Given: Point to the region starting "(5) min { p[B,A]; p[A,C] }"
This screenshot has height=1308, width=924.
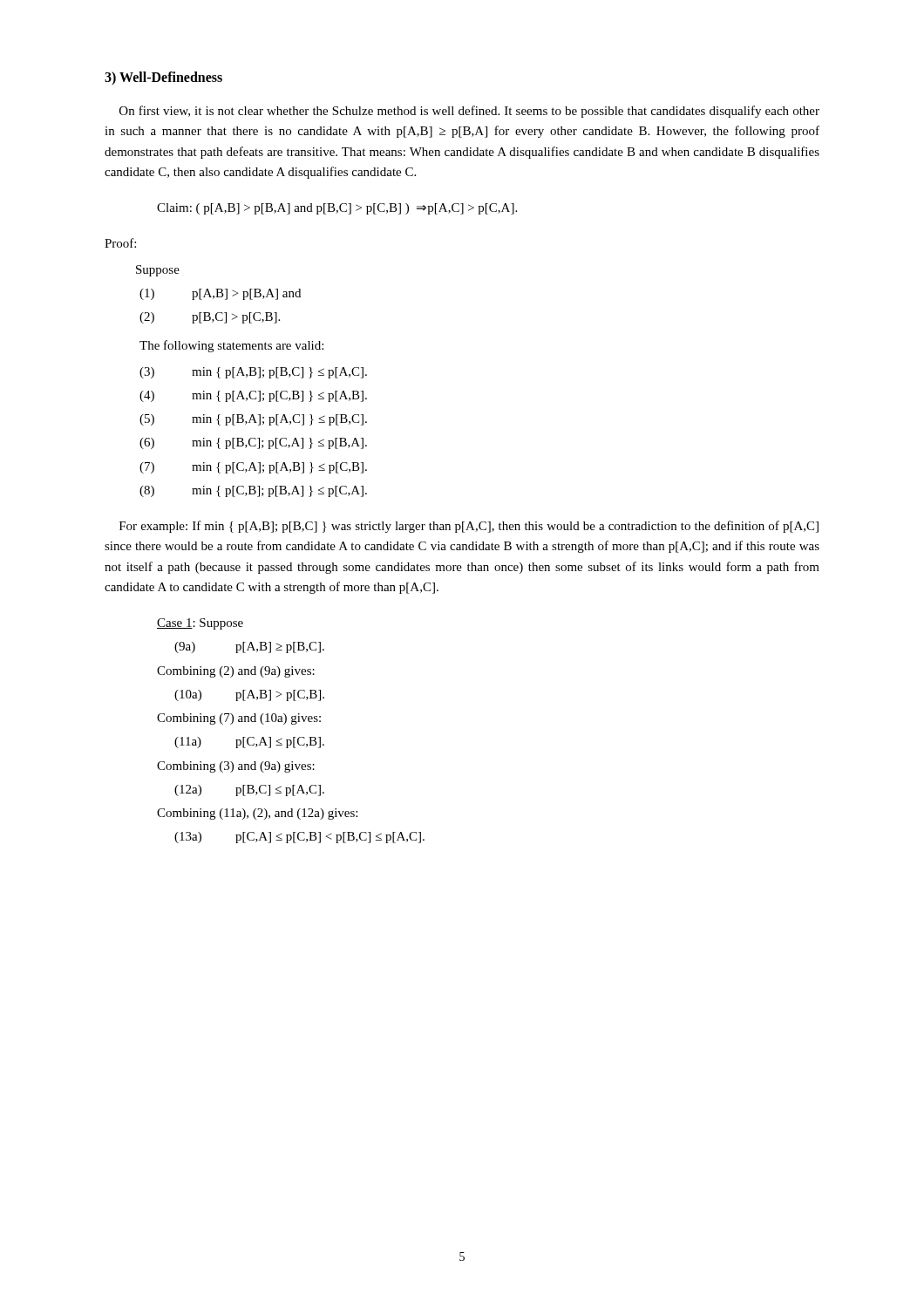Looking at the screenshot, I should (253, 420).
